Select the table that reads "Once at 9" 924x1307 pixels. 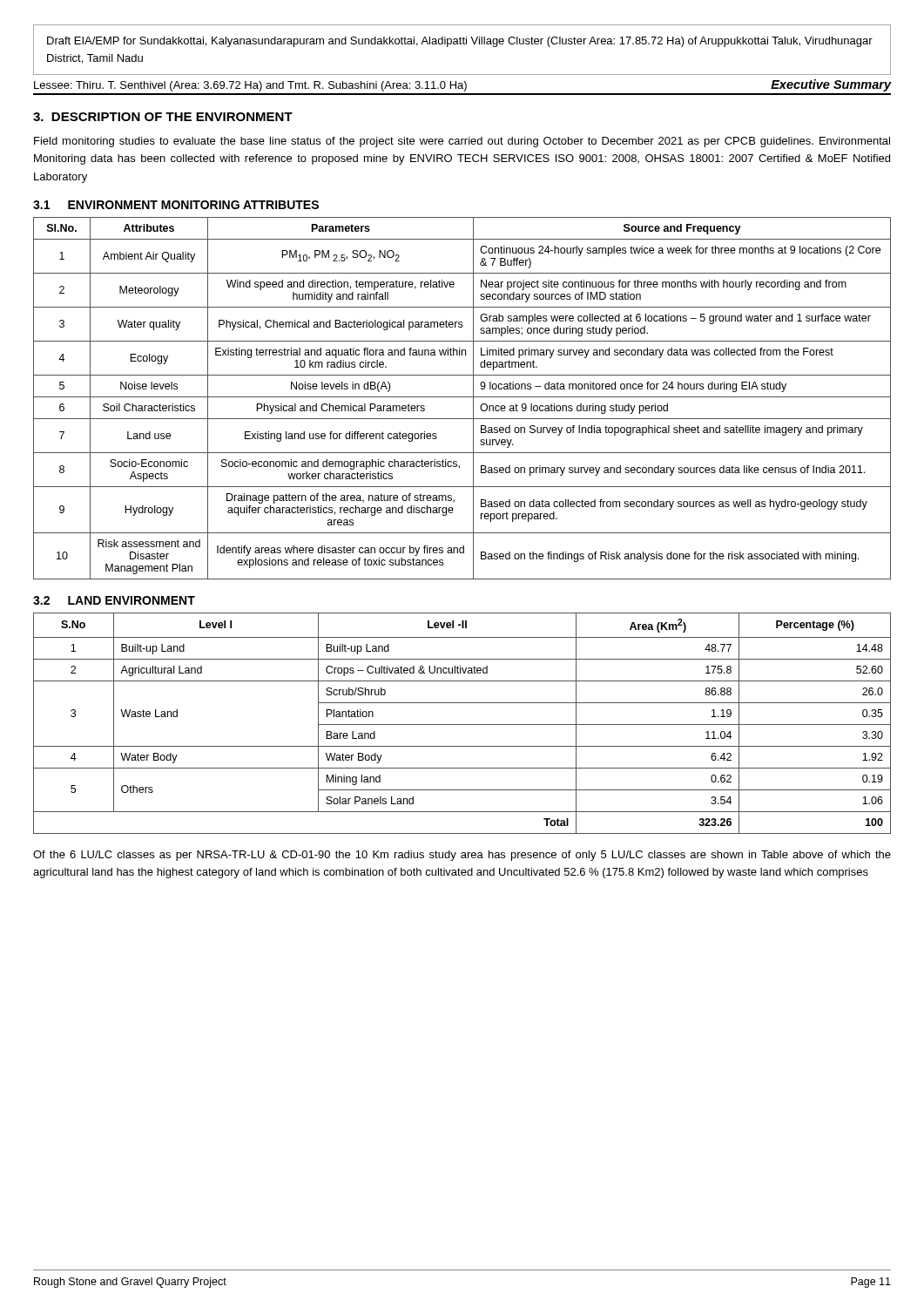tap(462, 398)
